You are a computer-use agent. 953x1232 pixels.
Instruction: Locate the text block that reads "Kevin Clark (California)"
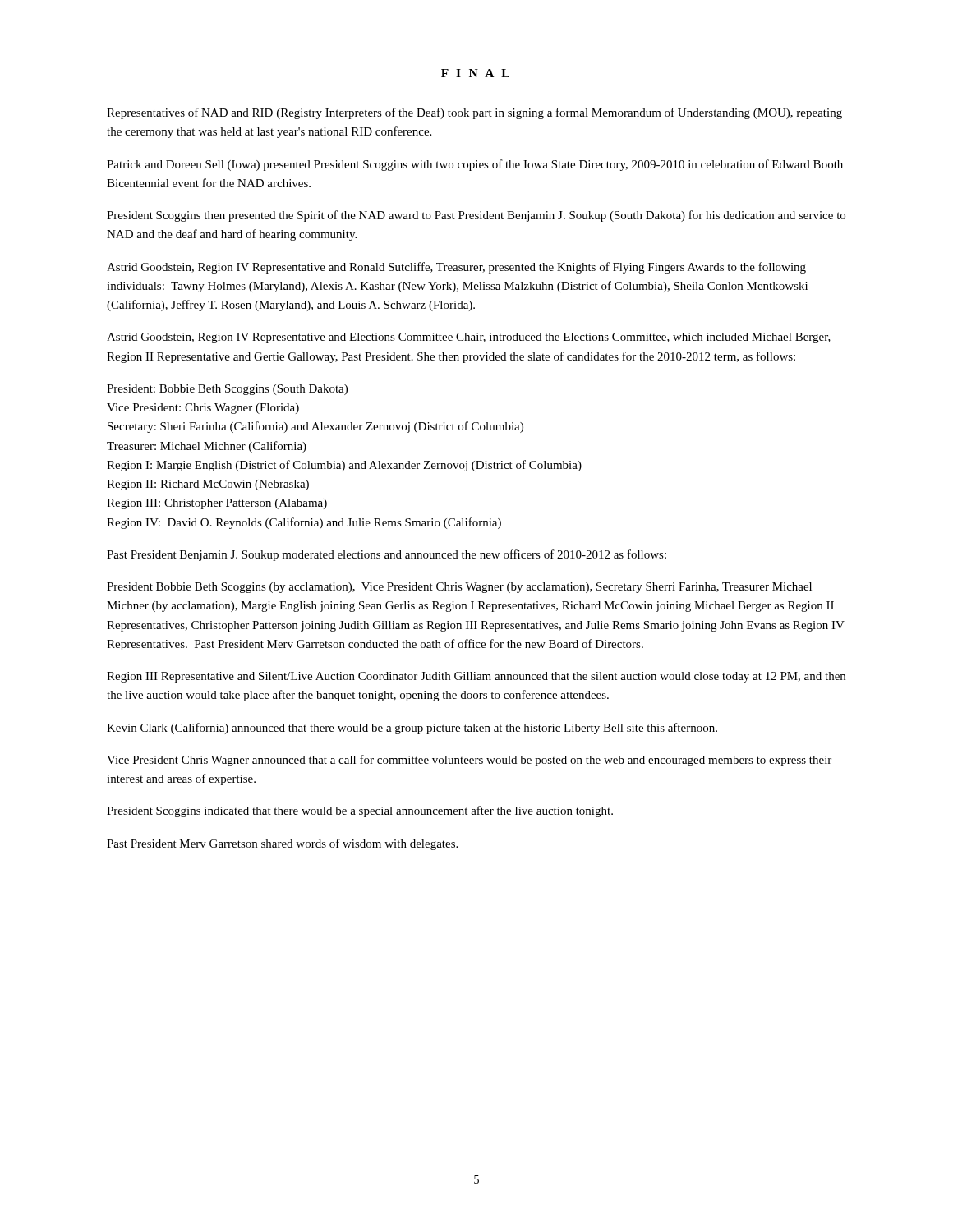(x=412, y=727)
